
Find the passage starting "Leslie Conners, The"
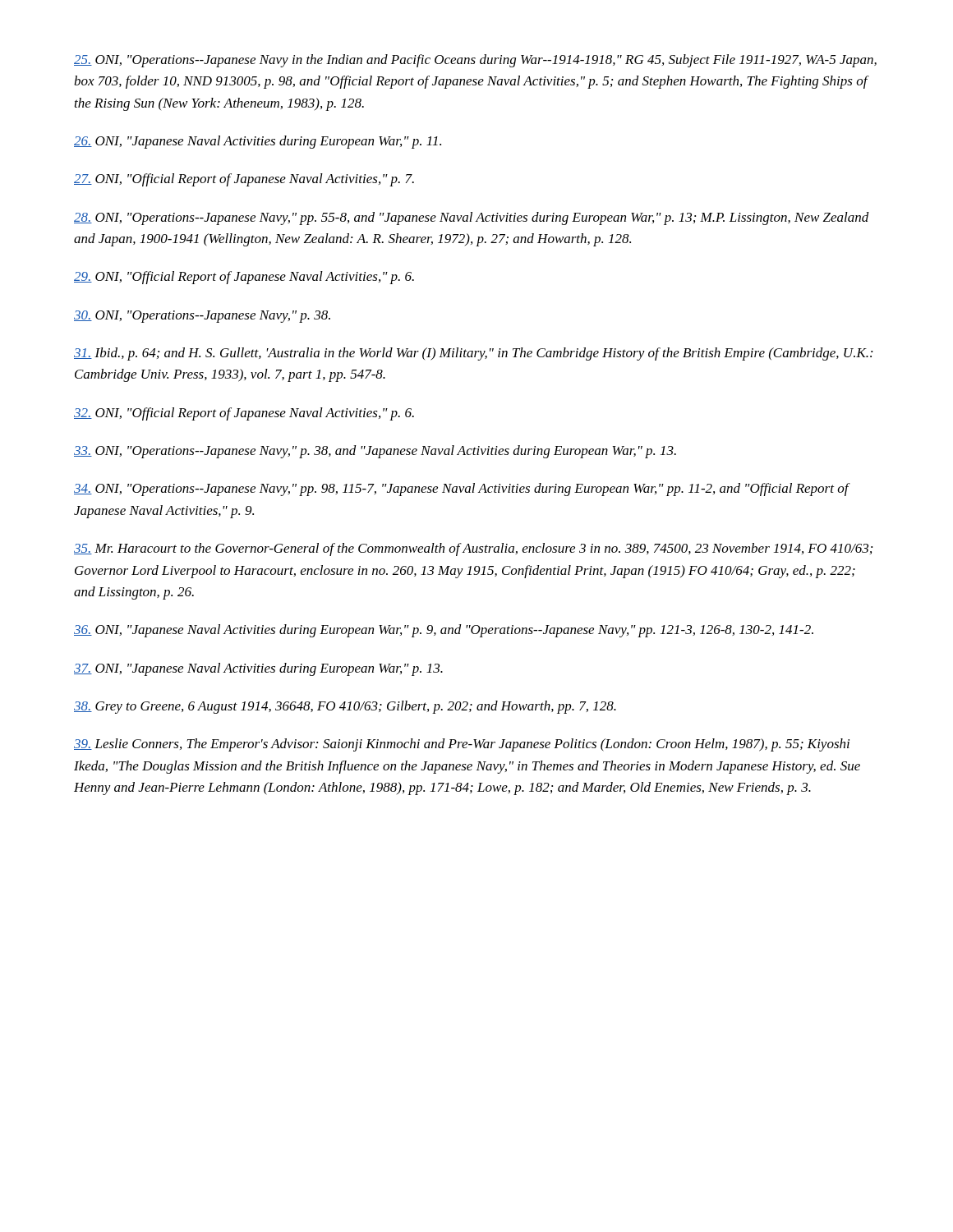coord(467,766)
